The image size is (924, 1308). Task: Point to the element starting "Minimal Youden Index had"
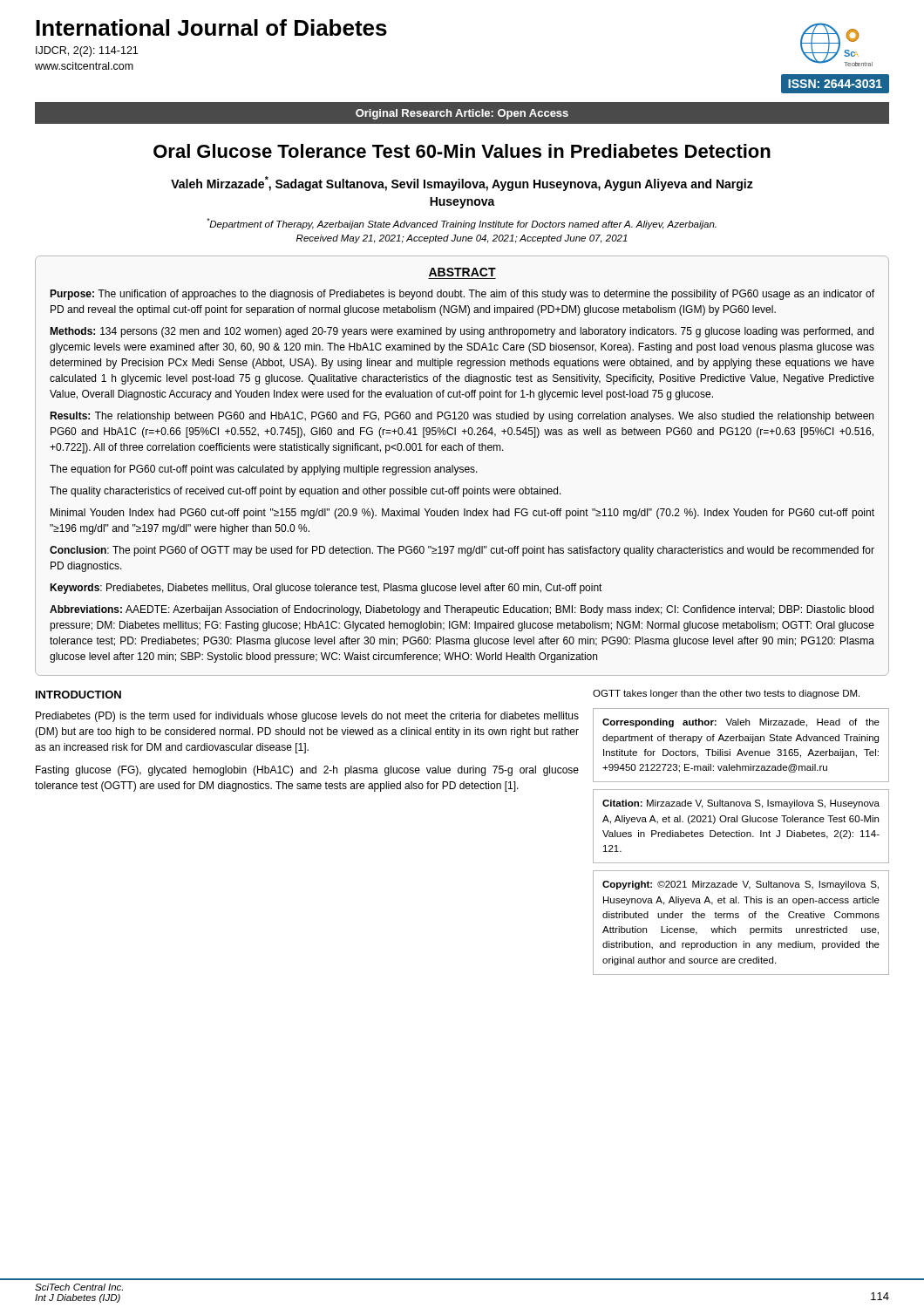(462, 521)
